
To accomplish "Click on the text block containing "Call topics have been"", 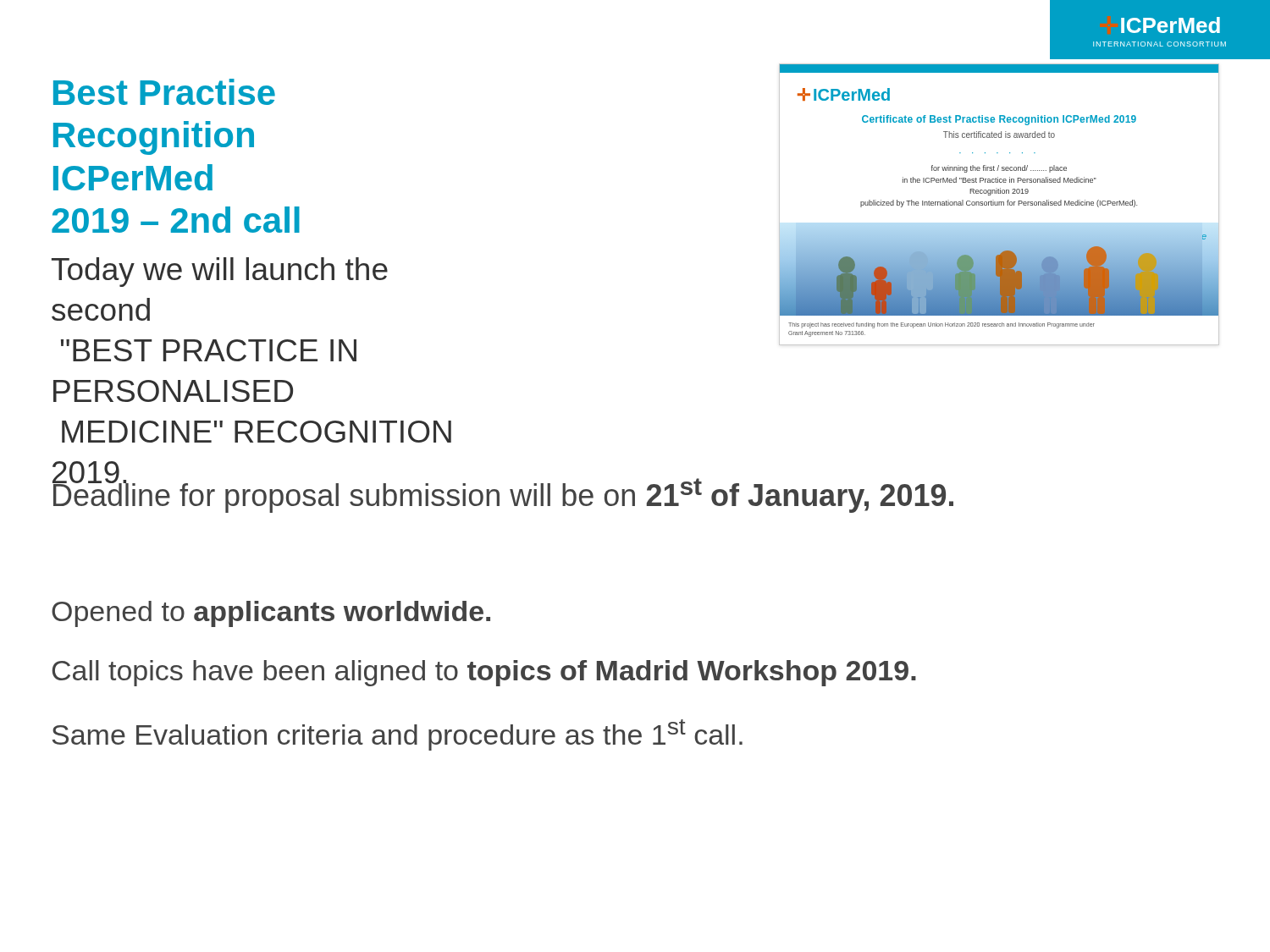I will tap(484, 670).
